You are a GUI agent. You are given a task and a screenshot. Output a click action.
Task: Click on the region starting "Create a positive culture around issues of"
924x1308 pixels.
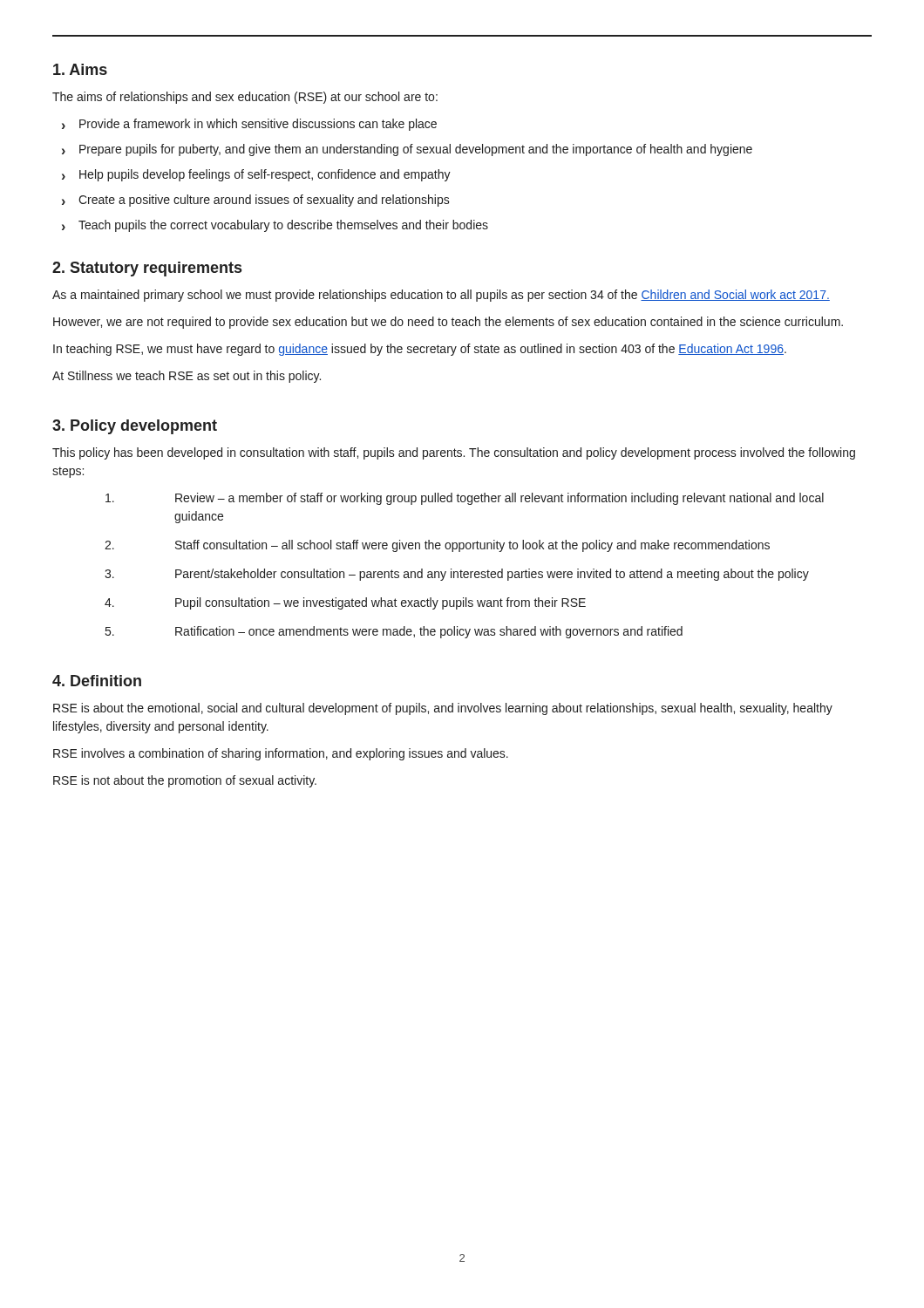coord(264,200)
